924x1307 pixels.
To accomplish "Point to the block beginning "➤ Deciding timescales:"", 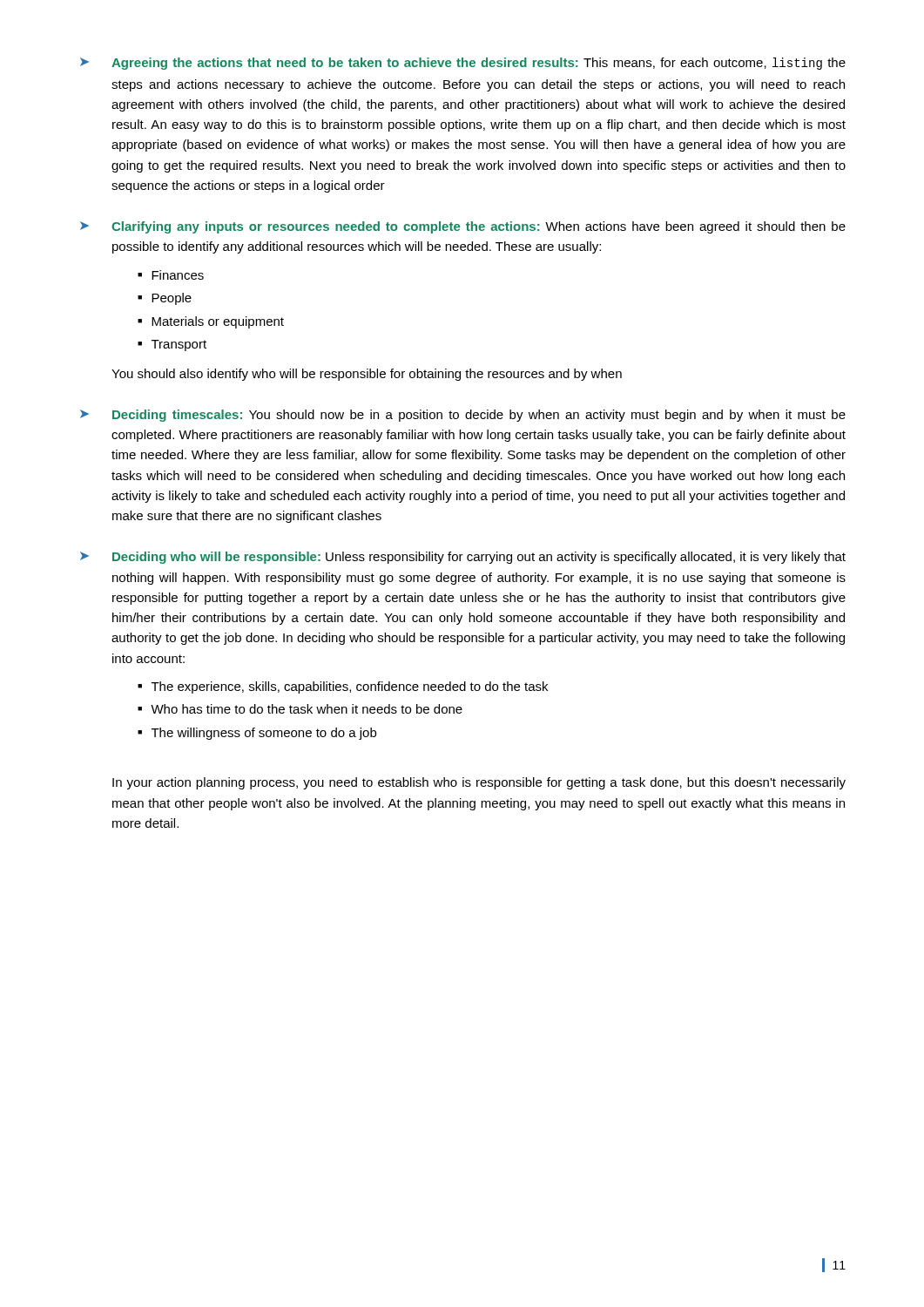I will pyautogui.click(x=462, y=465).
